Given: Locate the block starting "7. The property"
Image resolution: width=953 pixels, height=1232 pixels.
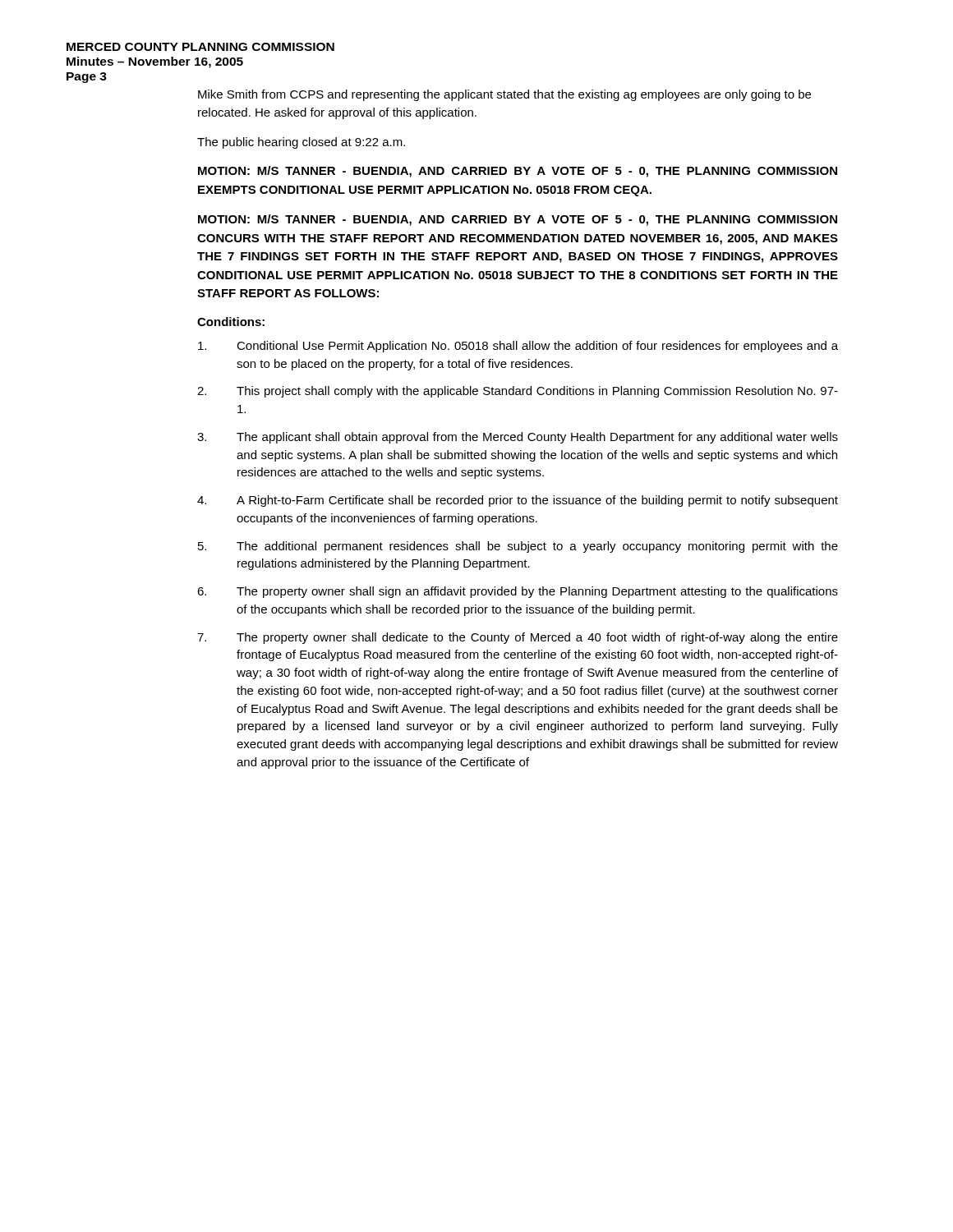Looking at the screenshot, I should pos(518,699).
